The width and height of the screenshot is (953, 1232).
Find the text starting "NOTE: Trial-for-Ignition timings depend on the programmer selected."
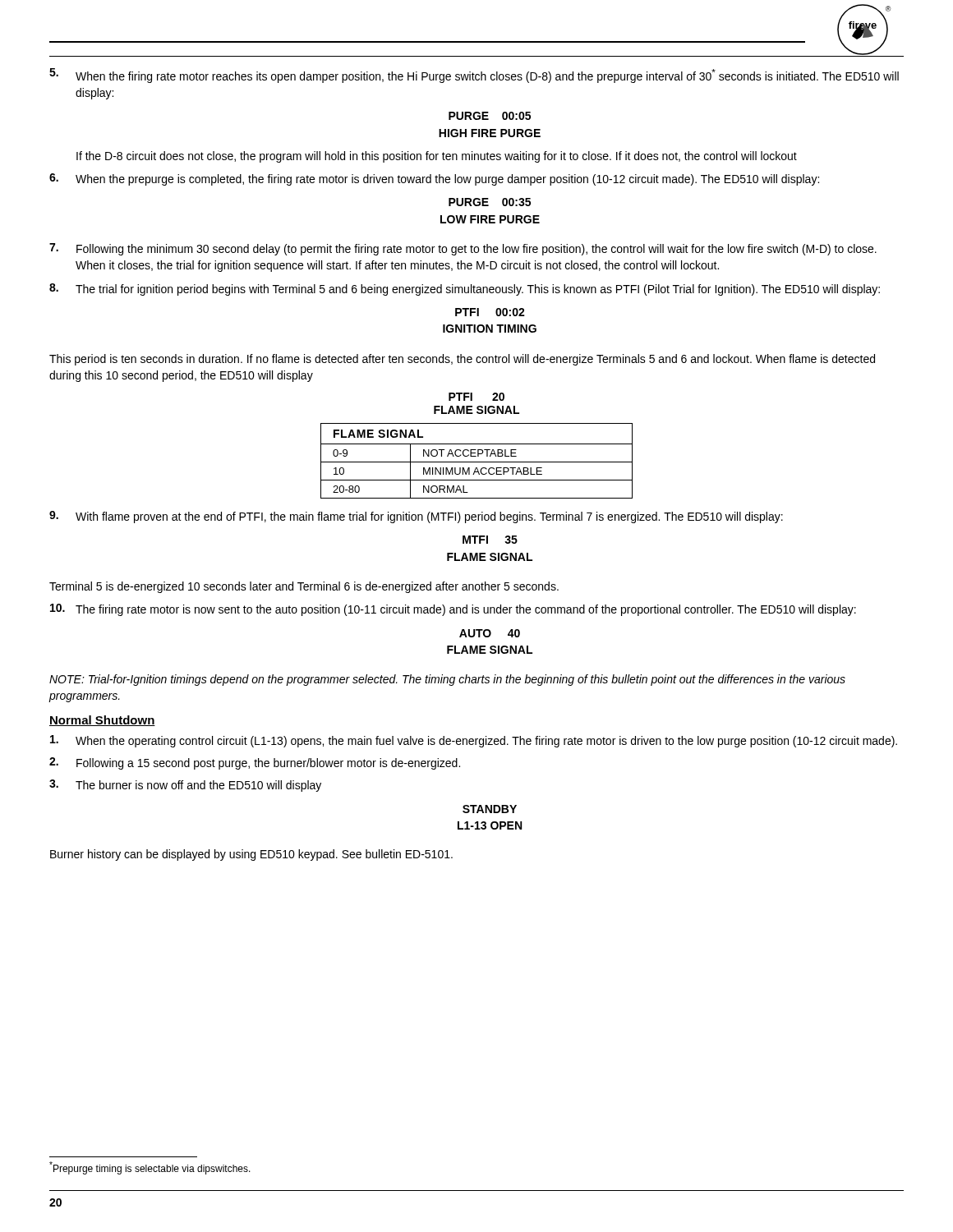pyautogui.click(x=447, y=688)
